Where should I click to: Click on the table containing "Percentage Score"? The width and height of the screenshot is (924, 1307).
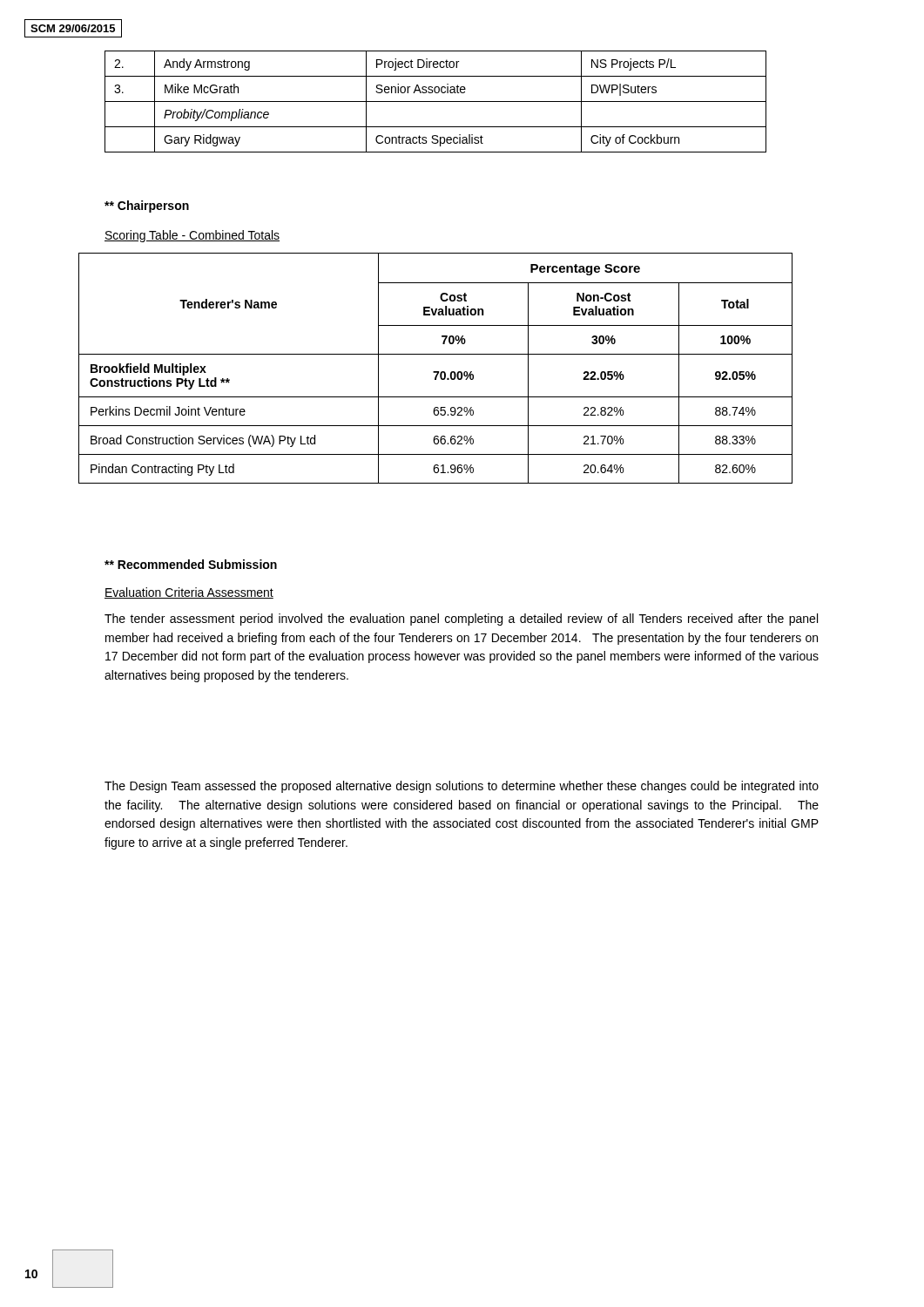[x=435, y=368]
